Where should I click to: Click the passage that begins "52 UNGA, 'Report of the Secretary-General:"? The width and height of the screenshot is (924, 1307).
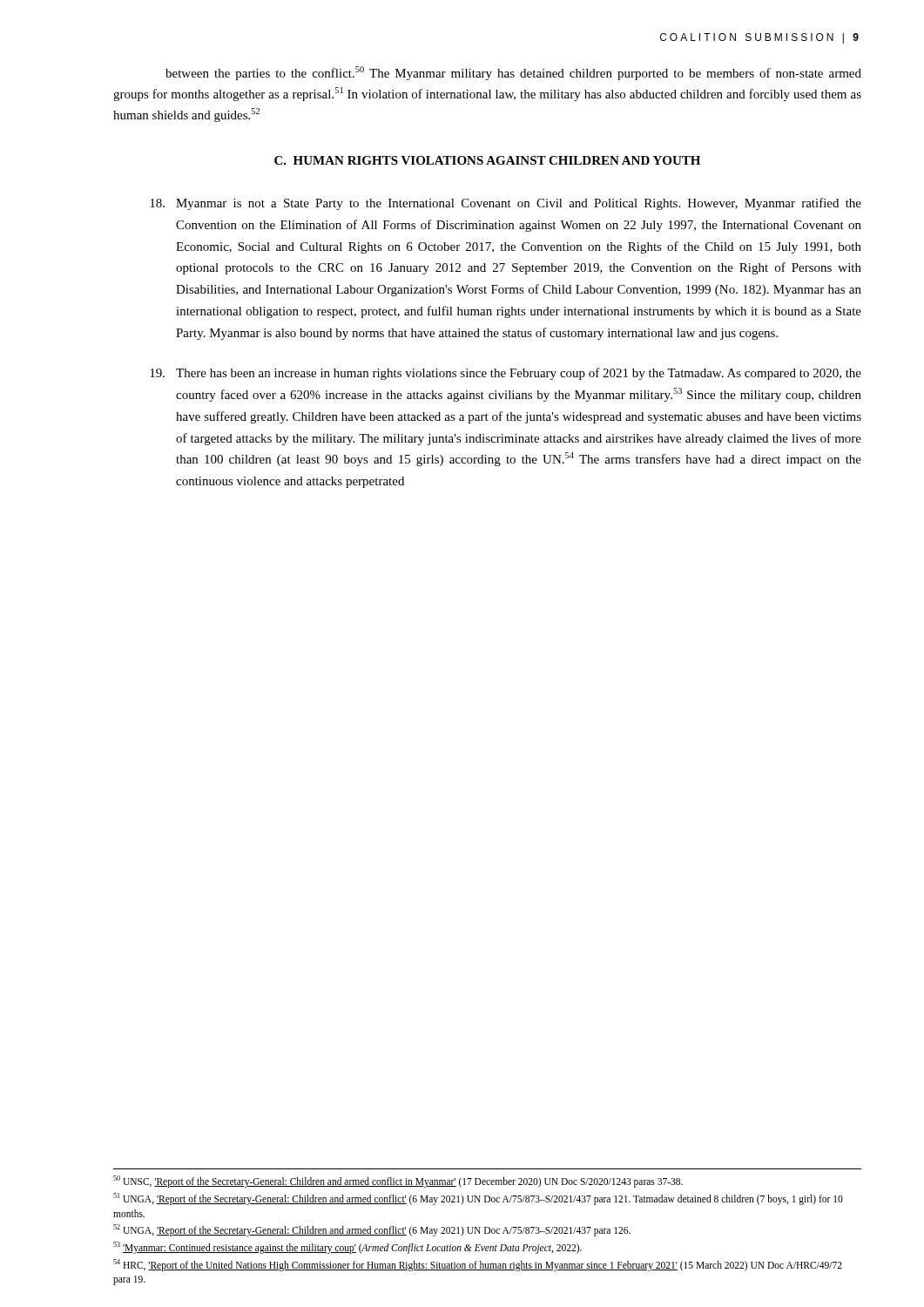click(x=372, y=1230)
